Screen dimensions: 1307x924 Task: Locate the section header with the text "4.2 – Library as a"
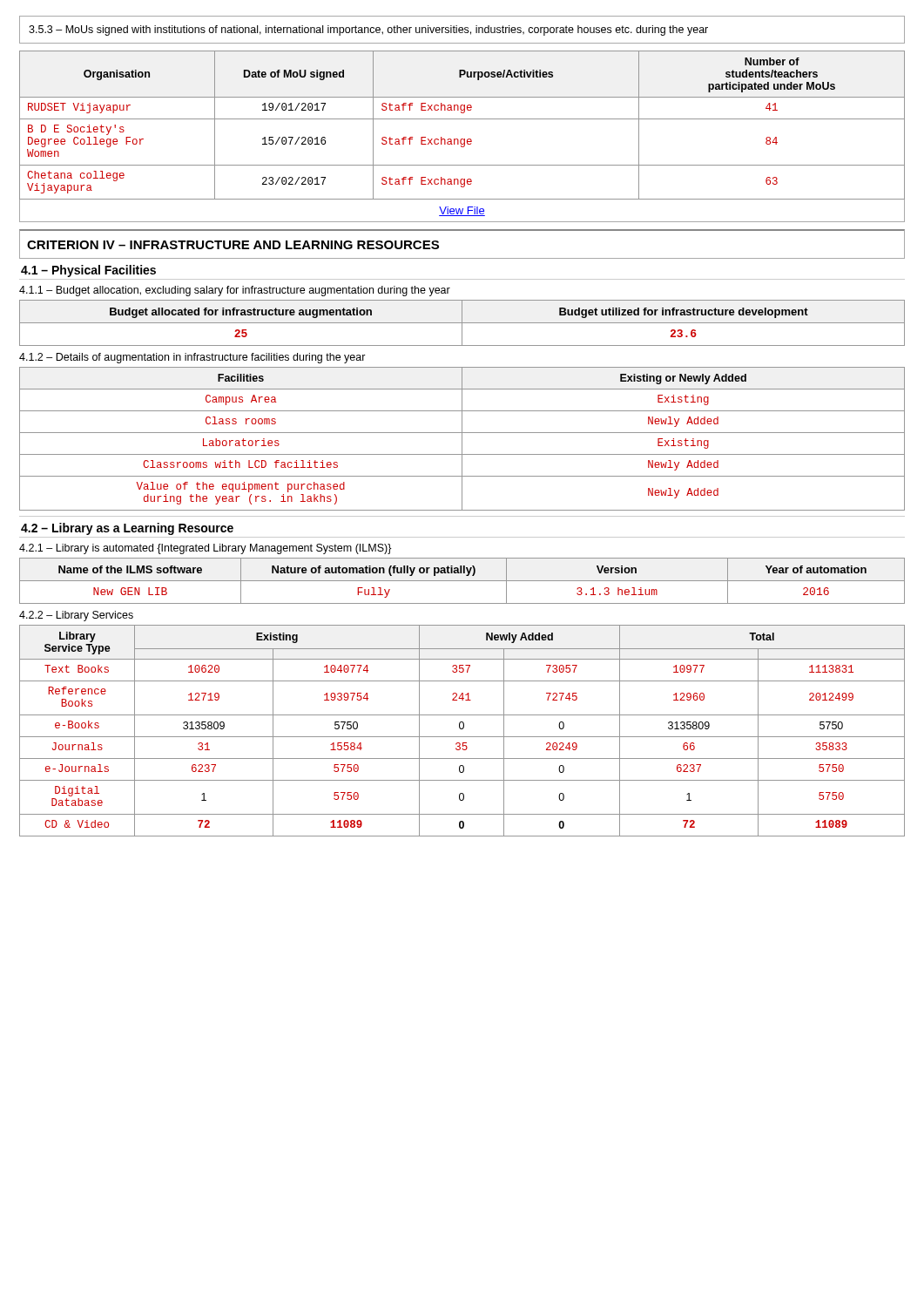click(127, 528)
